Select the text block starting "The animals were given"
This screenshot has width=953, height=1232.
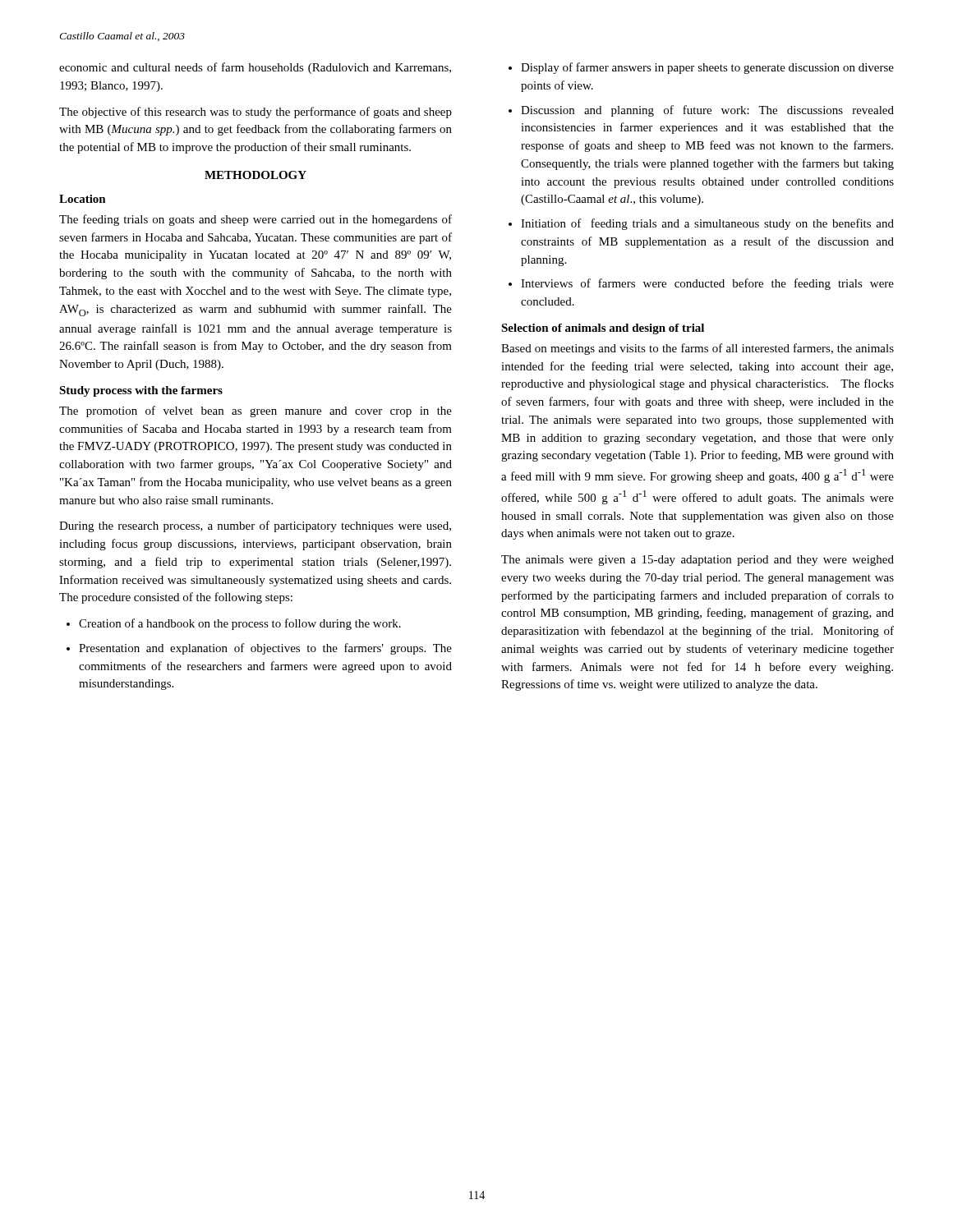click(x=698, y=623)
